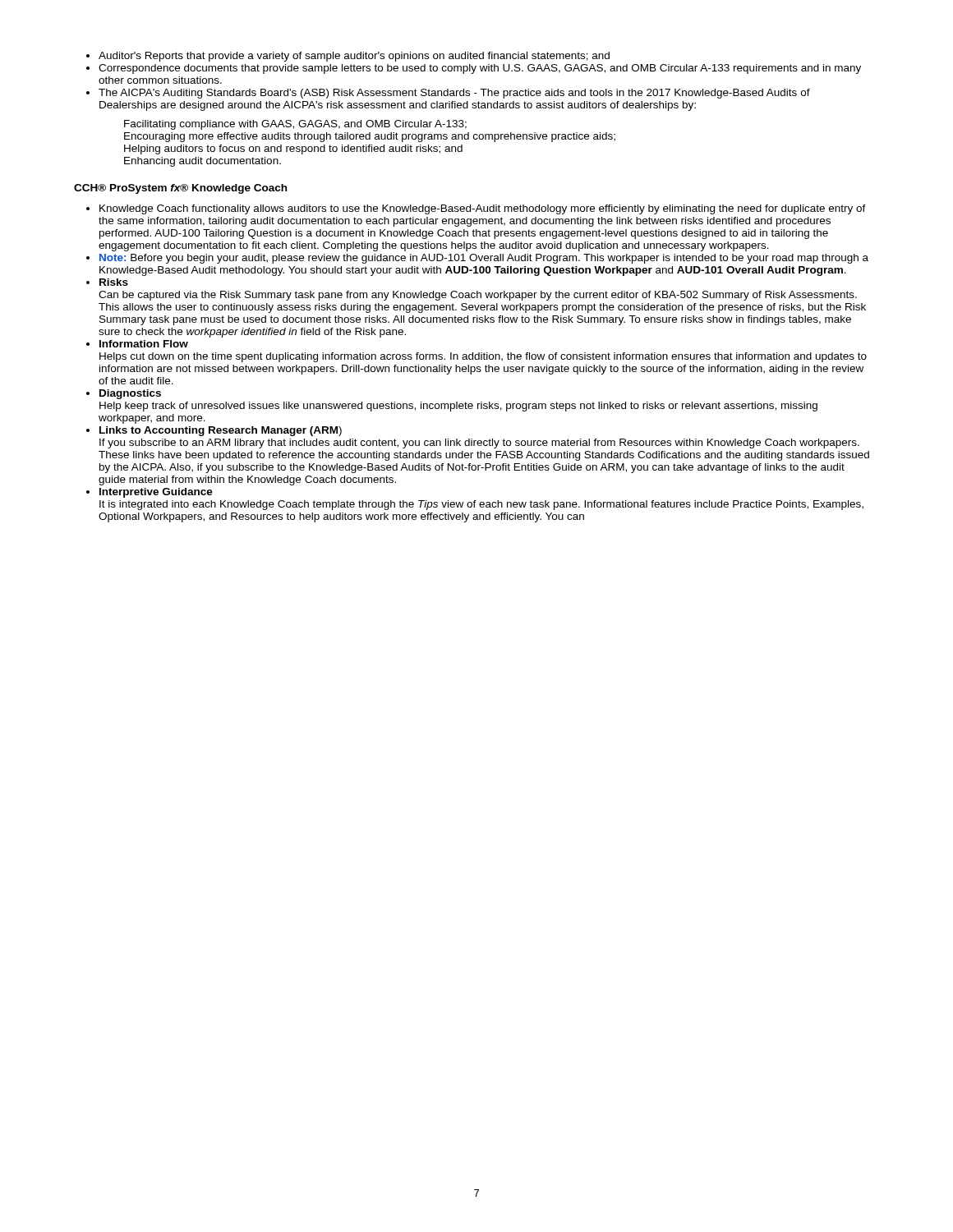Locate the region starting "Knowledge Coach functionality allows auditors to"
Screen dimensions: 1232x953
click(x=485, y=227)
